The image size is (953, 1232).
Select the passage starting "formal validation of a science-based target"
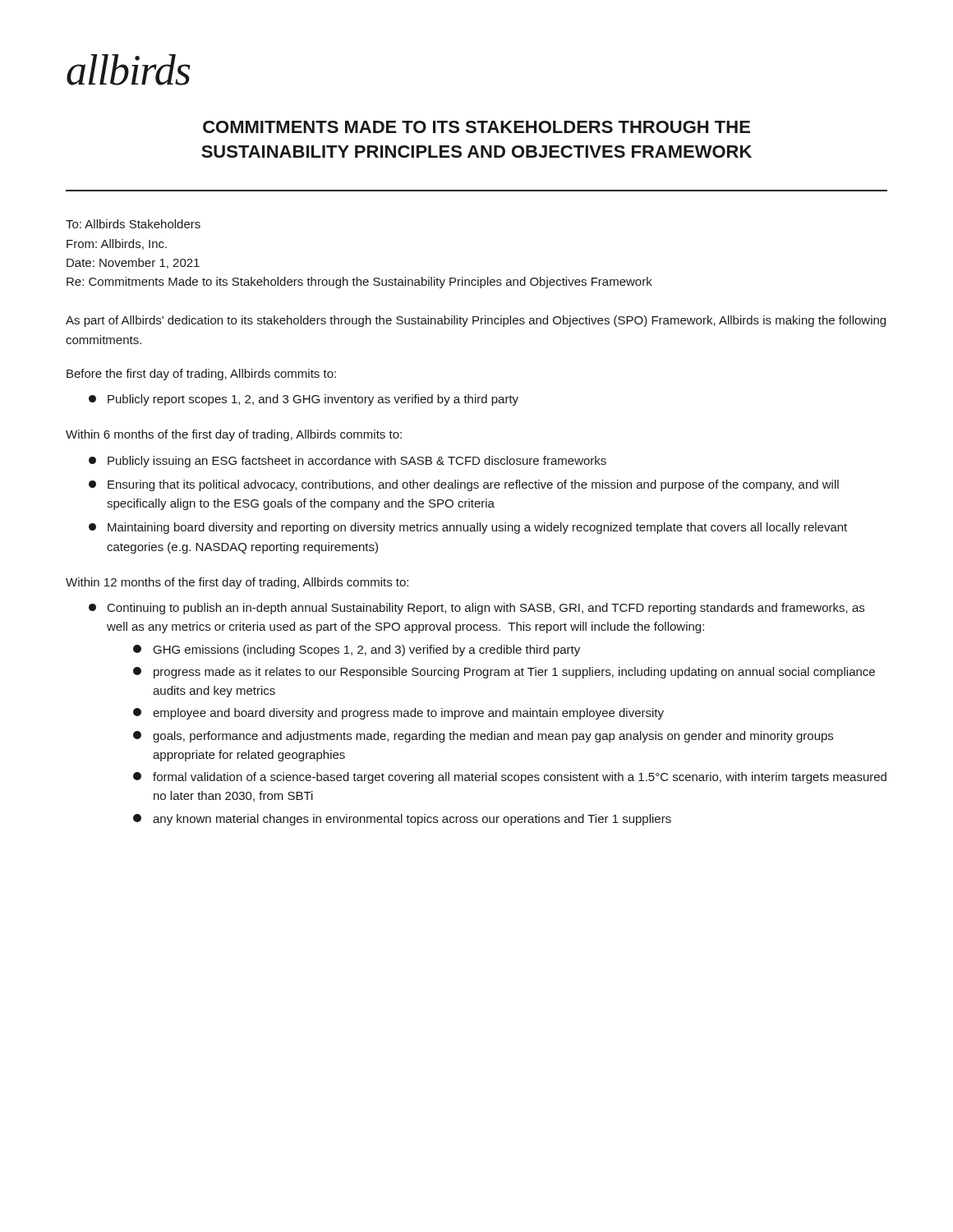click(x=520, y=786)
